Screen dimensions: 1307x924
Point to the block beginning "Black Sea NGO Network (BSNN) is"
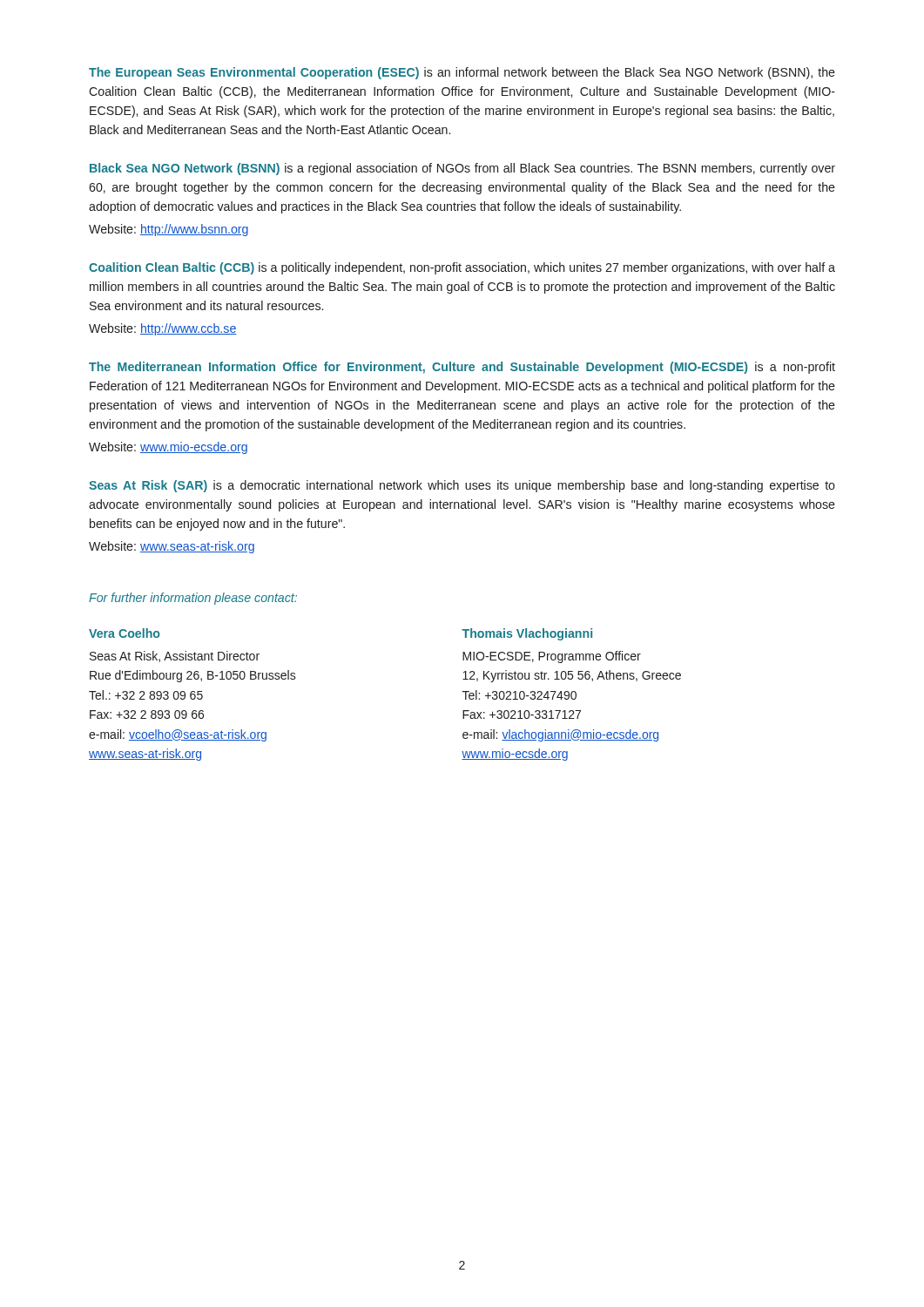(462, 187)
